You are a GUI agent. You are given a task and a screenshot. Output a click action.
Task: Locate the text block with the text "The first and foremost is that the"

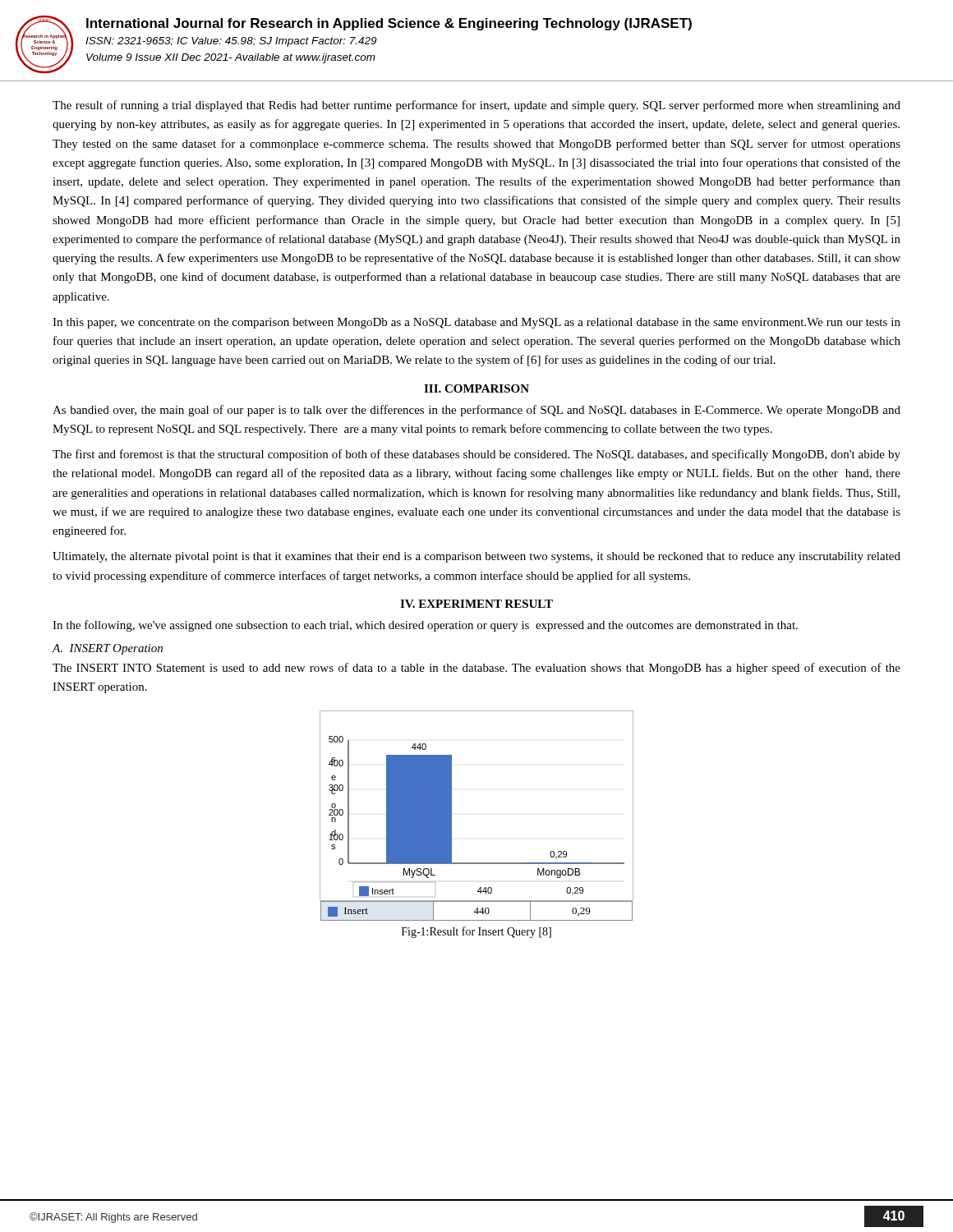(476, 492)
